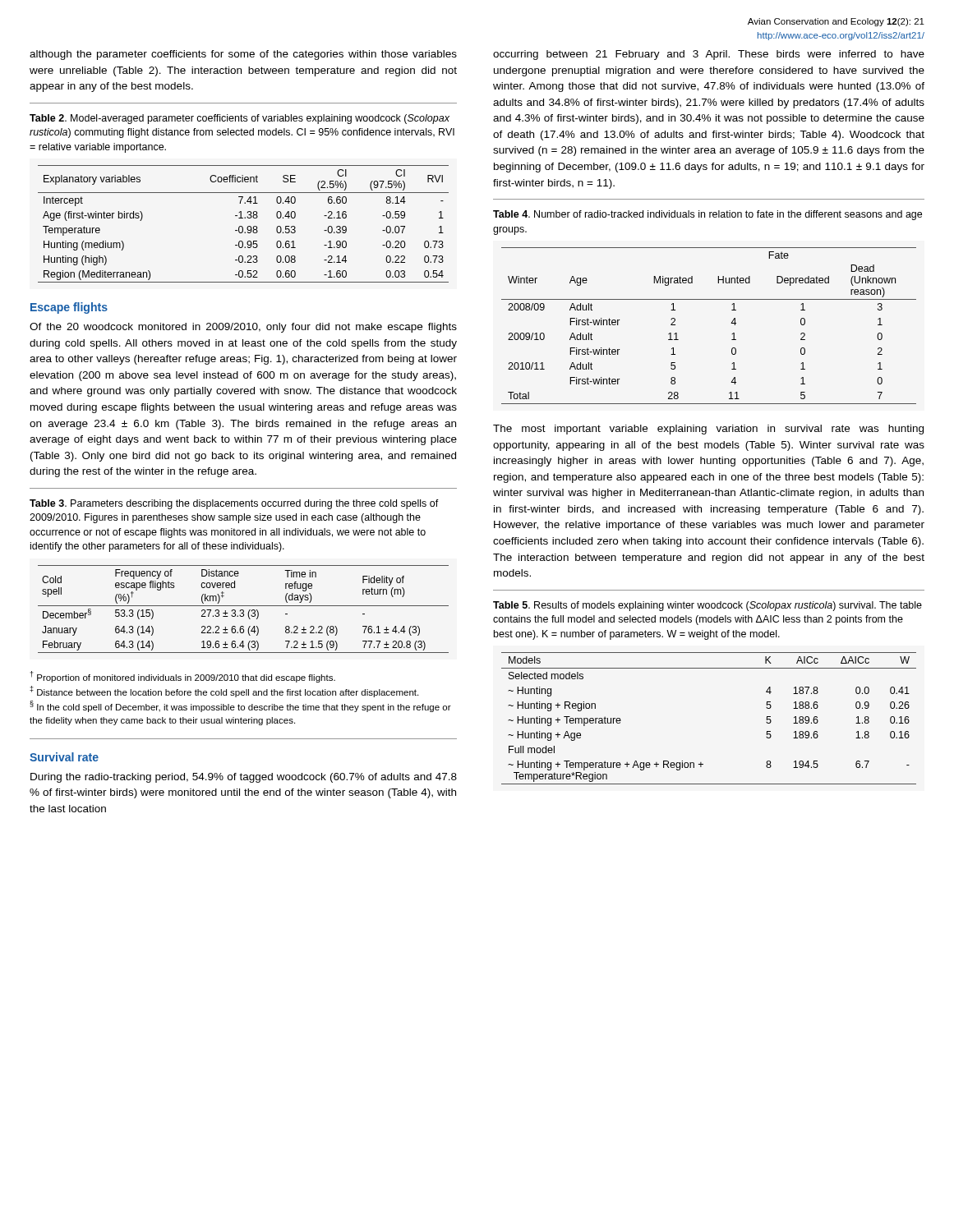Find "Survival rate" on this page

click(64, 757)
